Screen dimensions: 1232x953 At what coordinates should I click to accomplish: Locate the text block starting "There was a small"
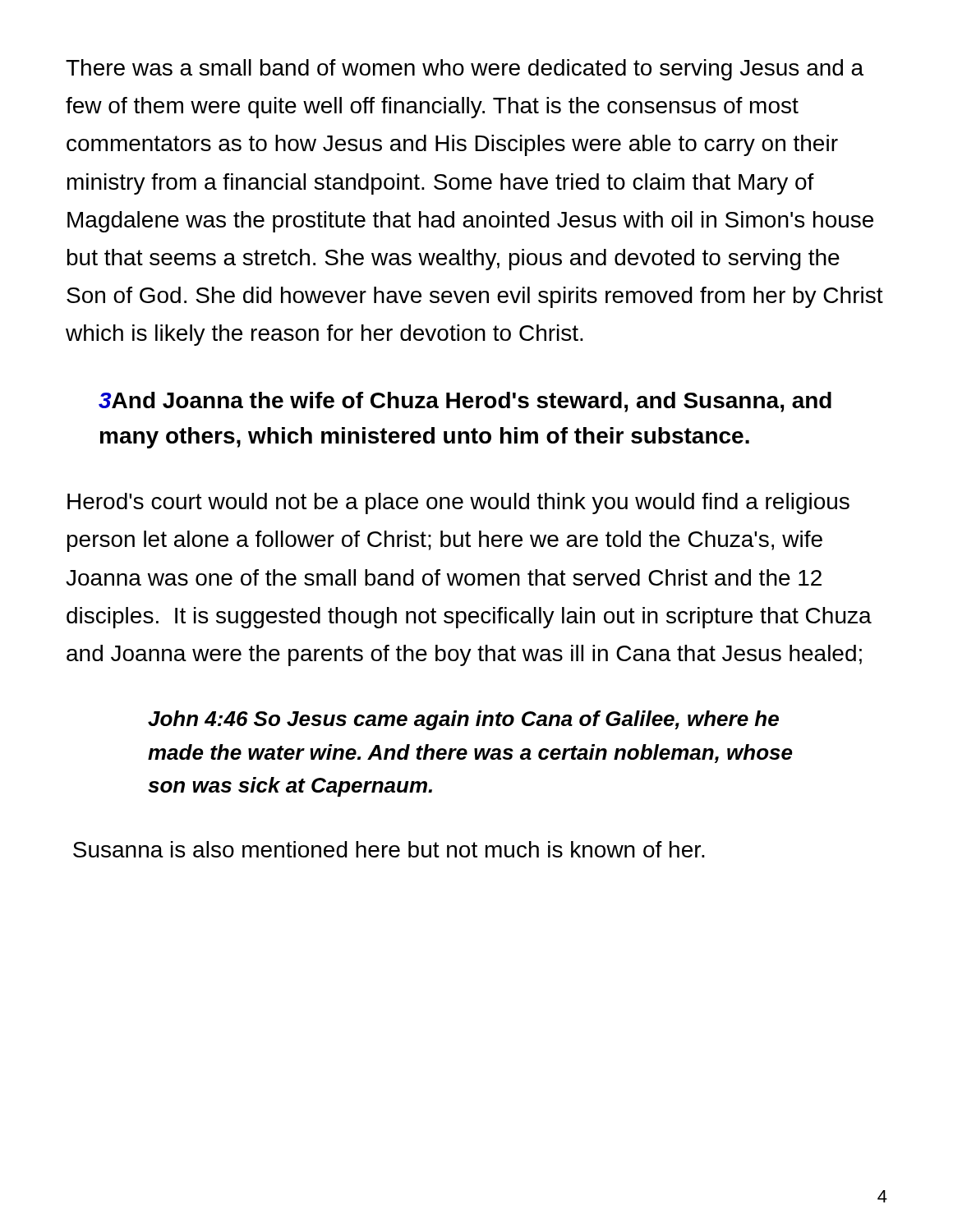474,201
